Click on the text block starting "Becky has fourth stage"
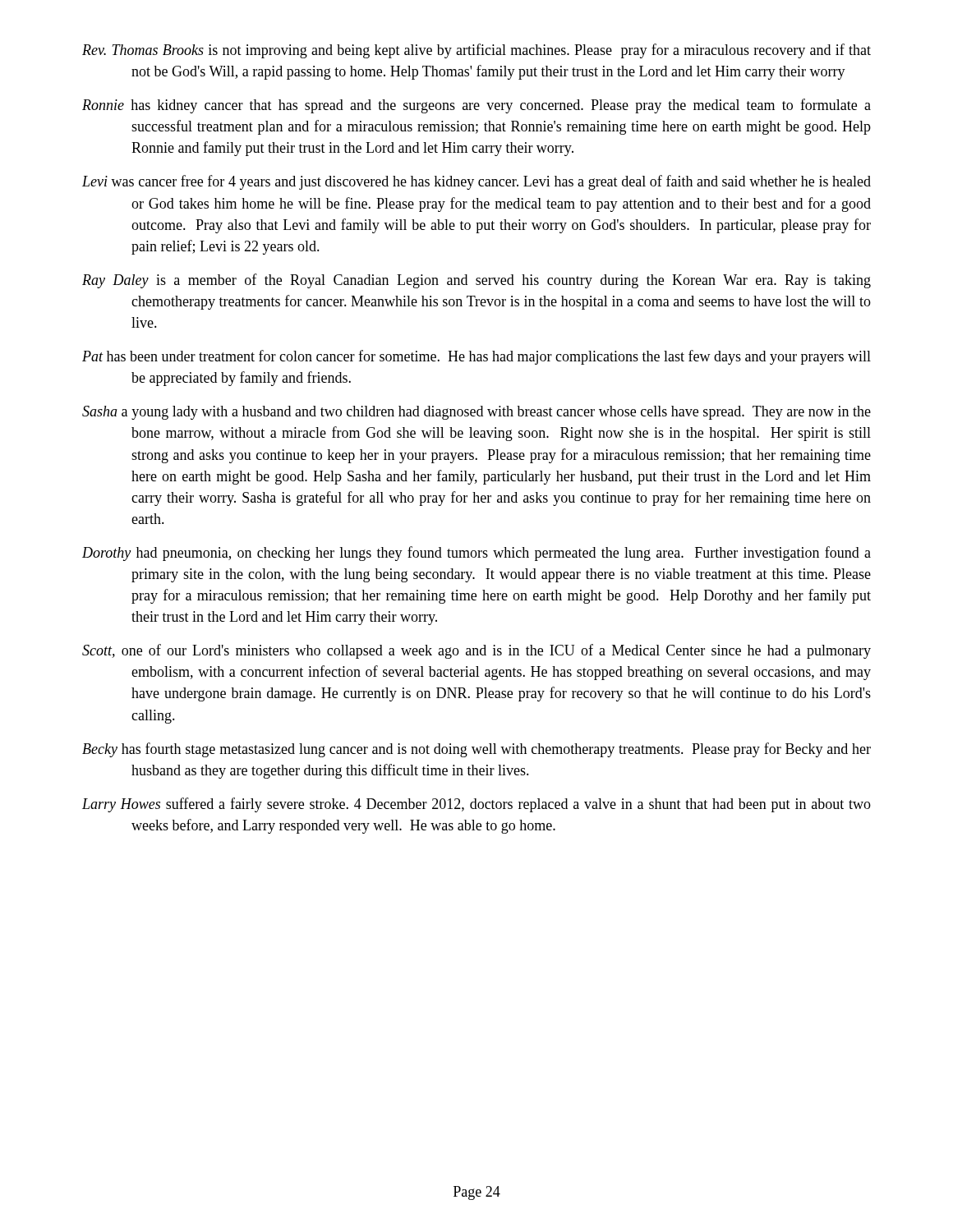Screen dimensions: 1232x953 pyautogui.click(x=476, y=760)
